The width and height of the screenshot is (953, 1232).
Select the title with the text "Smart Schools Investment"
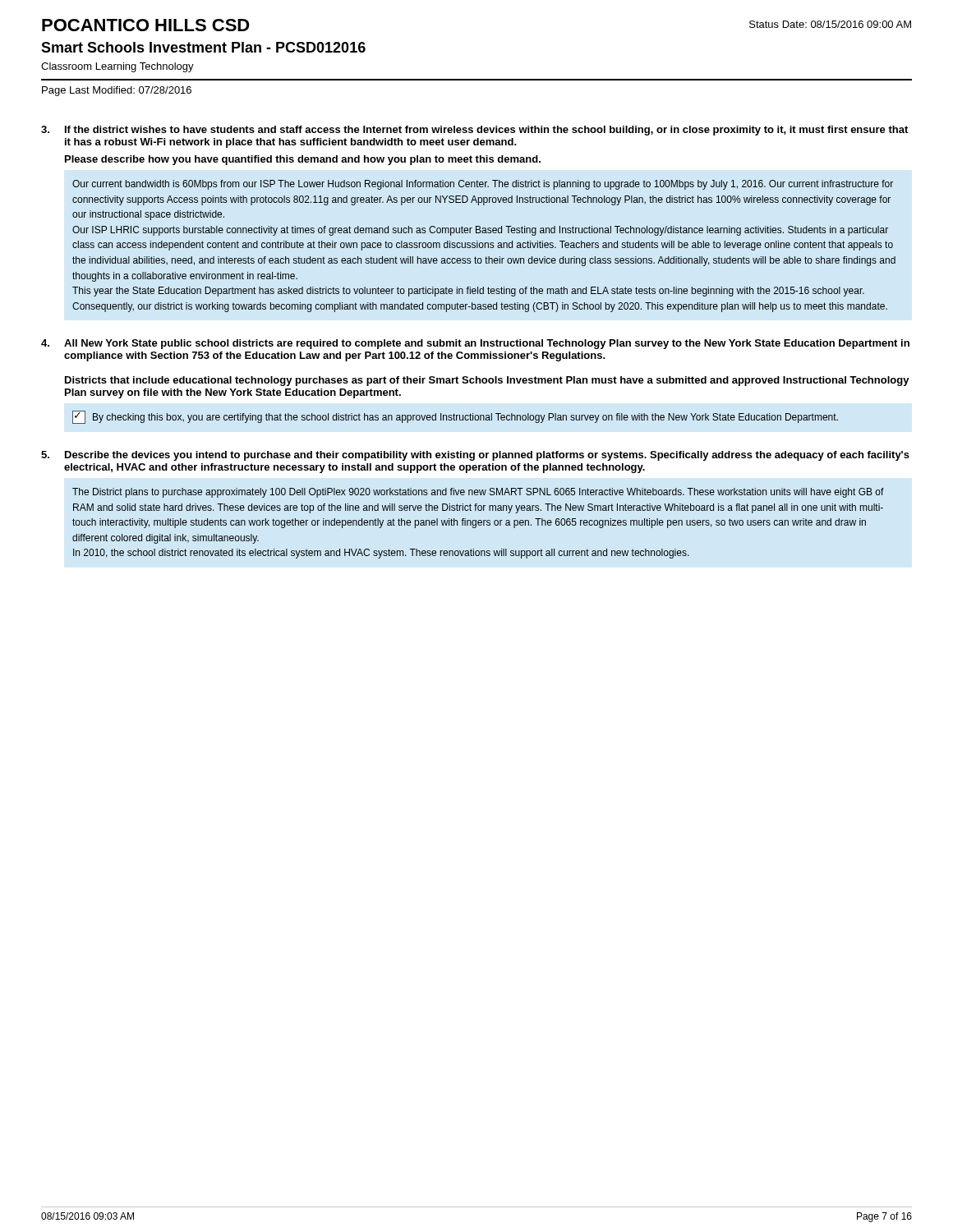(x=203, y=48)
